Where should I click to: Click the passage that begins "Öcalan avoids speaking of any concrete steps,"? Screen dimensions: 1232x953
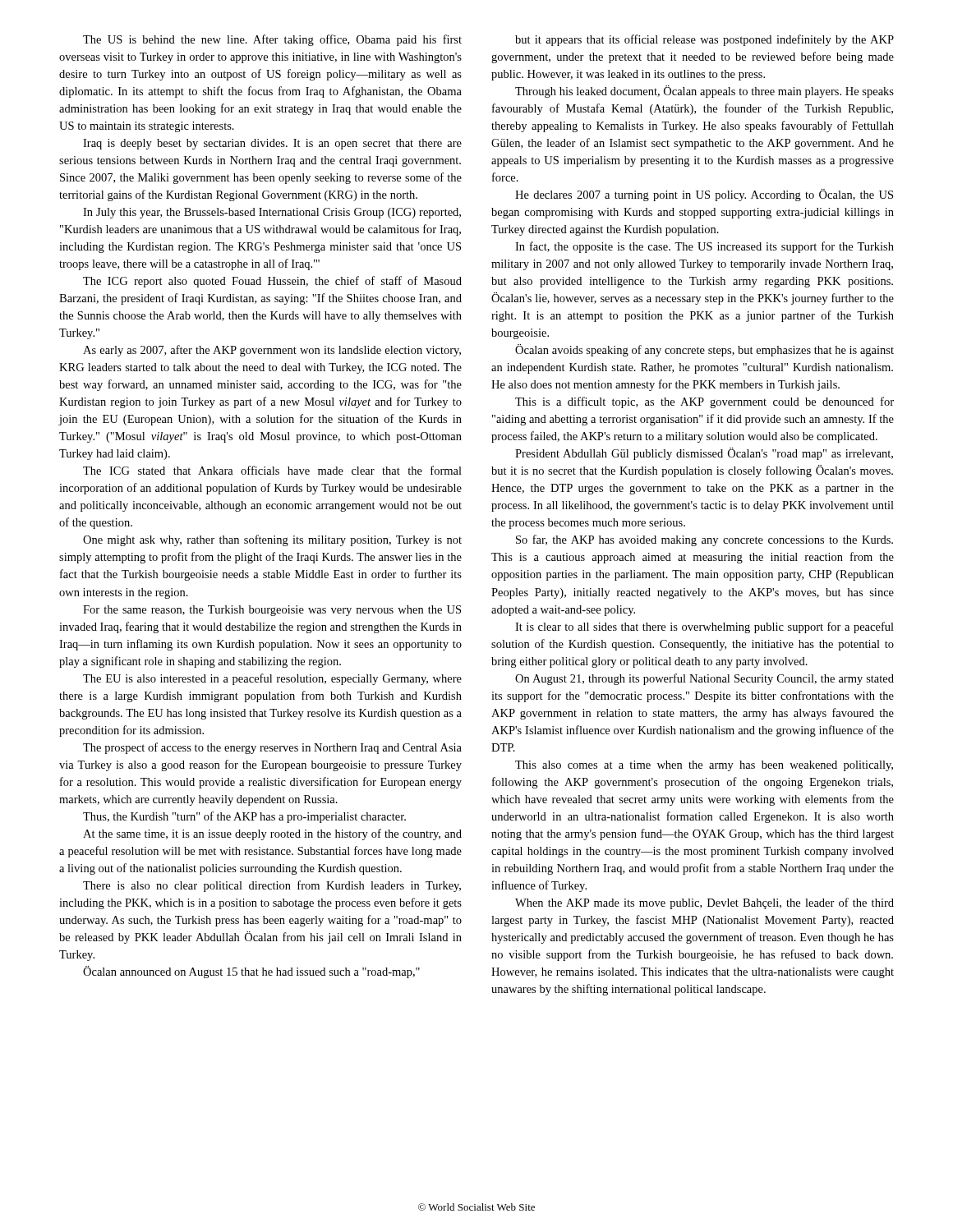click(693, 368)
